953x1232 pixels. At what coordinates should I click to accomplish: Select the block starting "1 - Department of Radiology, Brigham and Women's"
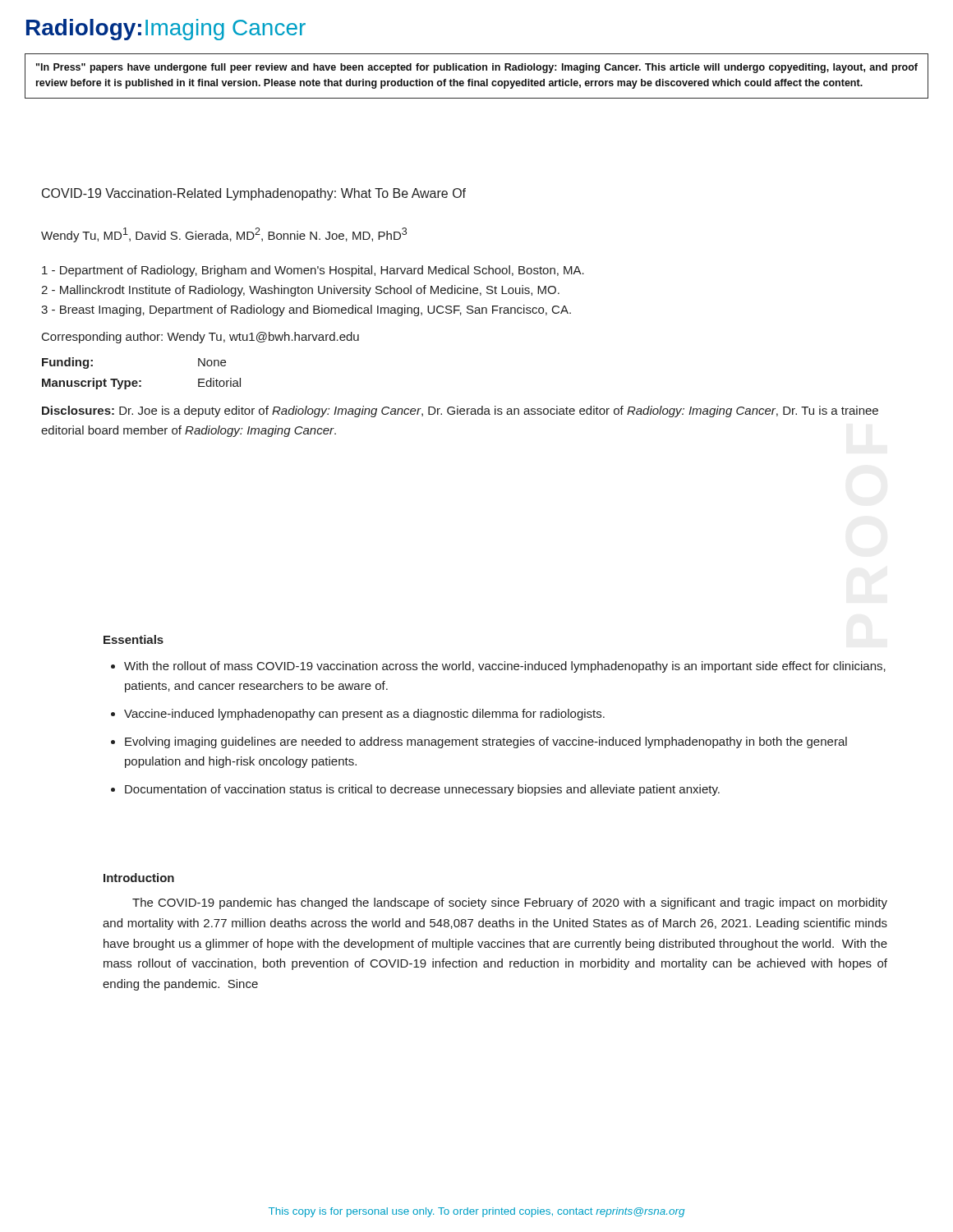coord(313,289)
